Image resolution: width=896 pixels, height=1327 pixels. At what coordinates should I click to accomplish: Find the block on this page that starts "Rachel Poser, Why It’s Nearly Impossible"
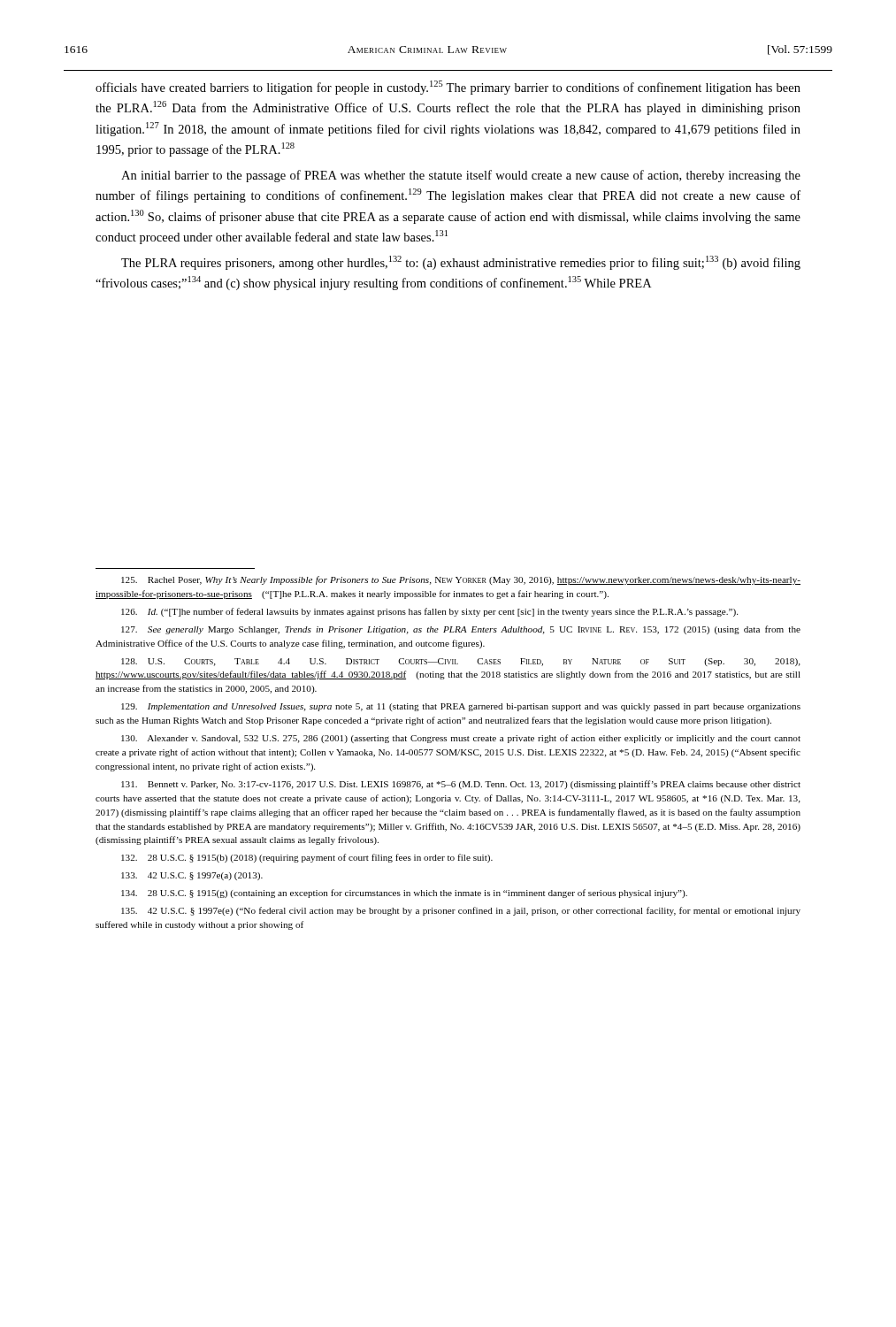click(x=448, y=587)
